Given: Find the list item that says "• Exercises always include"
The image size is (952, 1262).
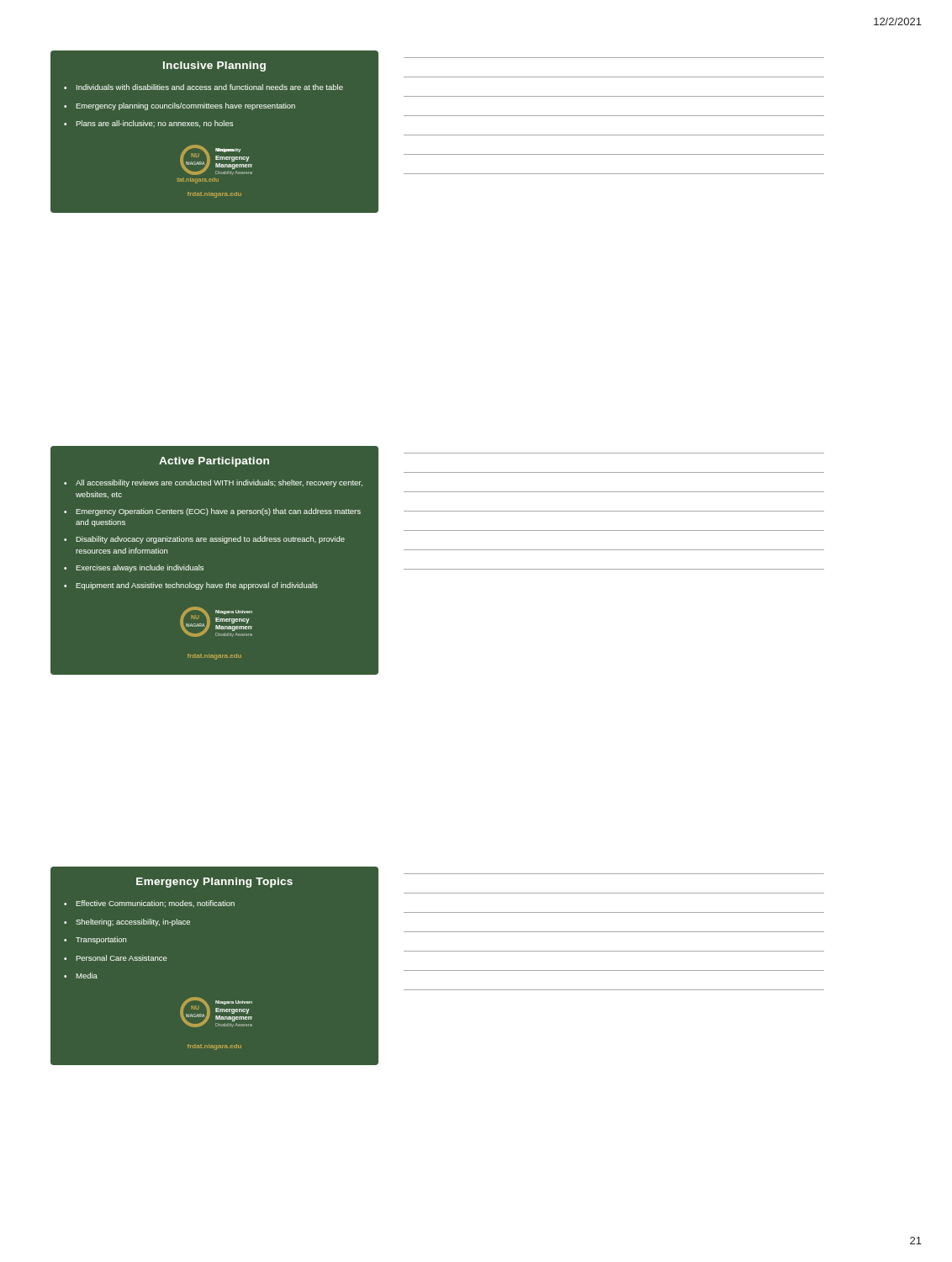Looking at the screenshot, I should point(134,568).
